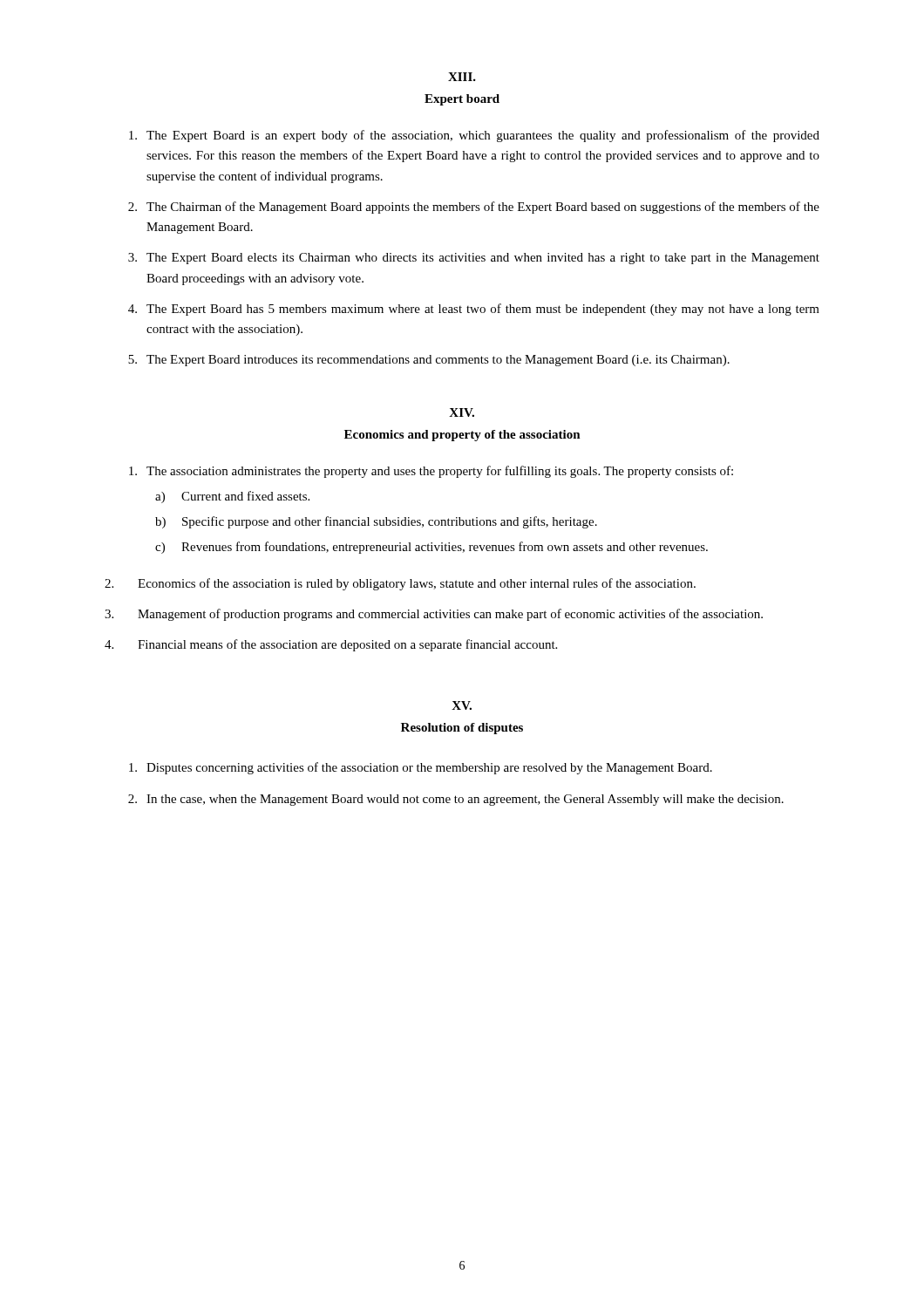Find the block on this page that starts "Disputes concerning activities of the association or"
The width and height of the screenshot is (924, 1308).
462,768
